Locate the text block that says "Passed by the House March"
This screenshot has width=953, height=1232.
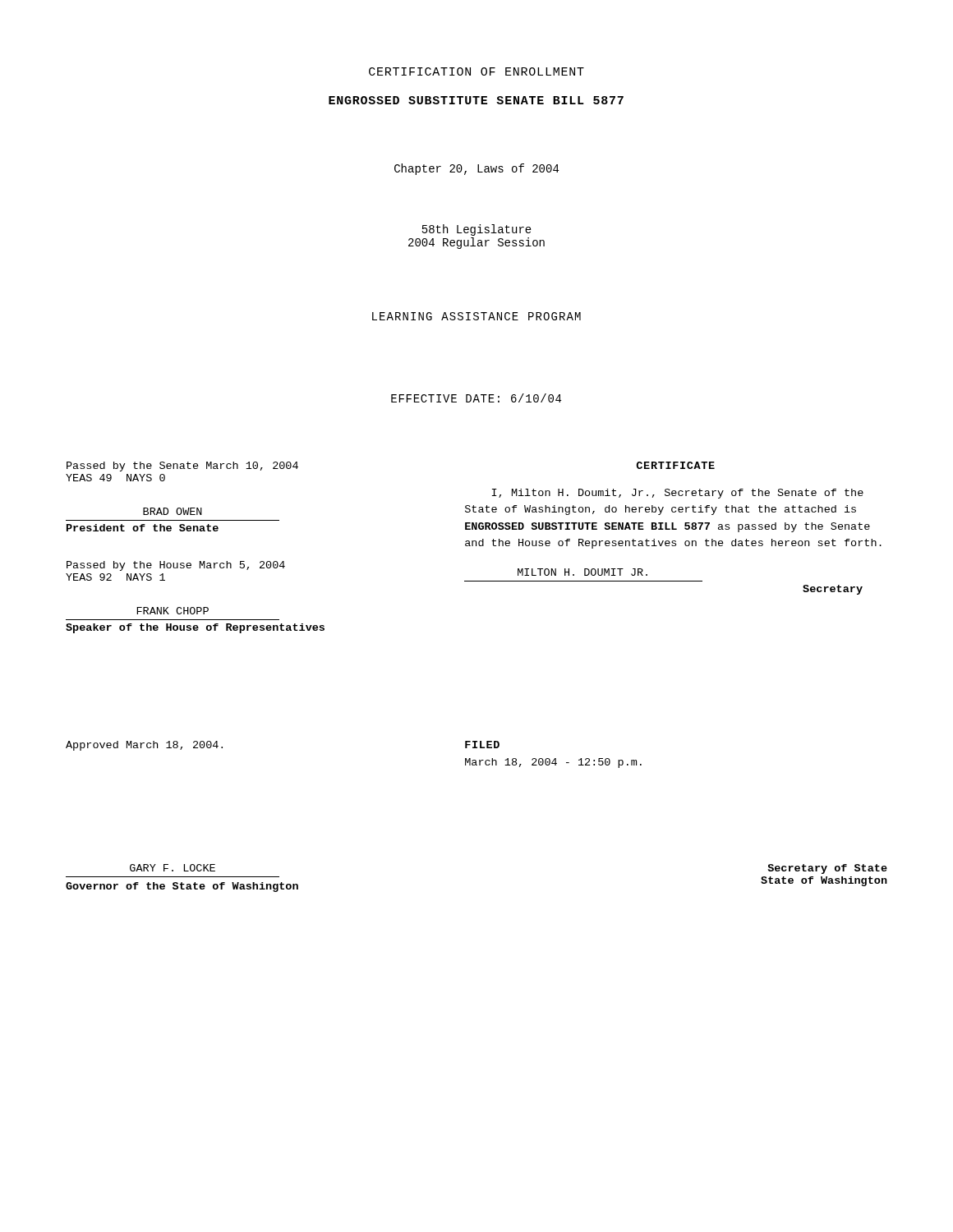click(261, 572)
